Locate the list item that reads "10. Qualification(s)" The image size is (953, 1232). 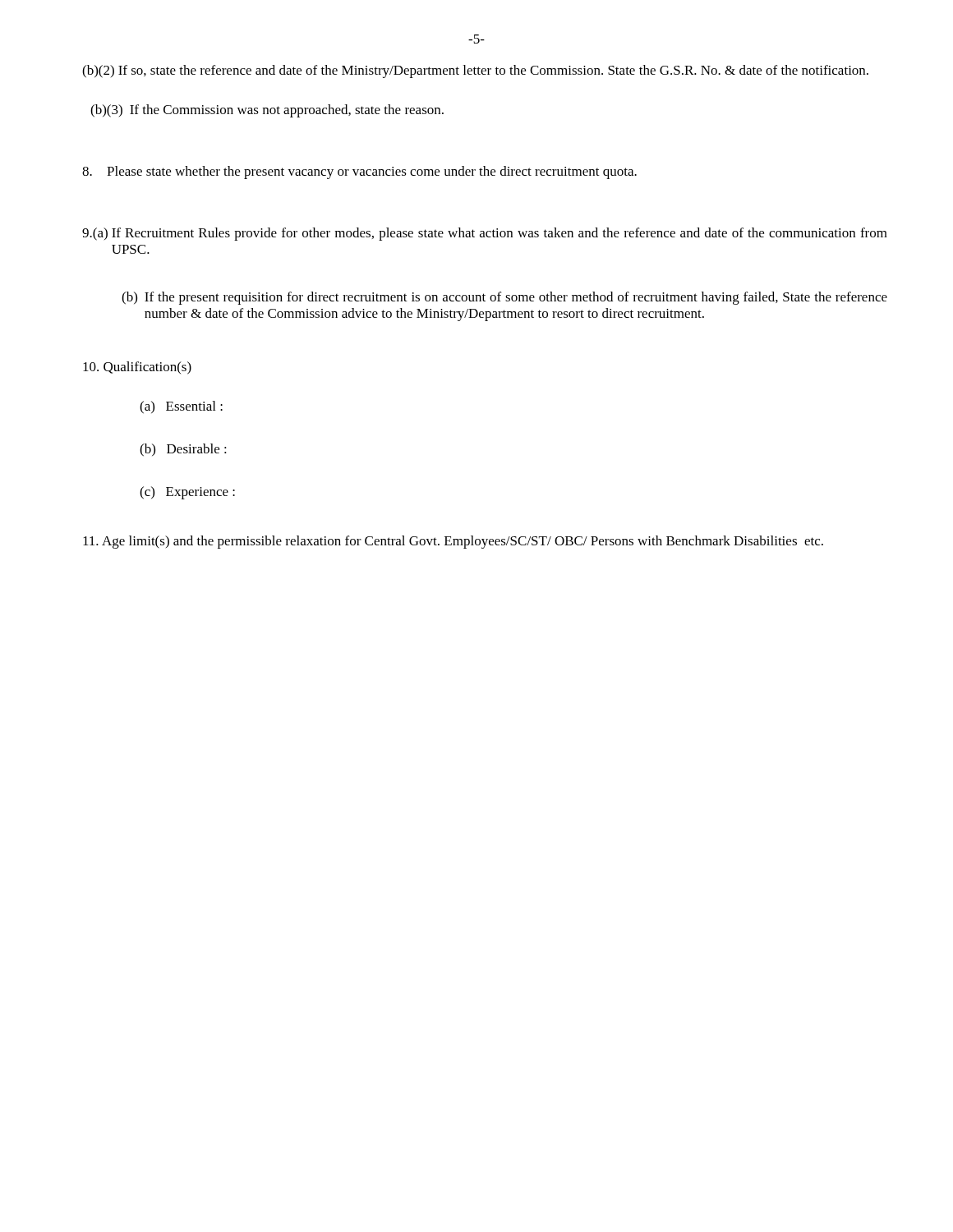coord(137,367)
